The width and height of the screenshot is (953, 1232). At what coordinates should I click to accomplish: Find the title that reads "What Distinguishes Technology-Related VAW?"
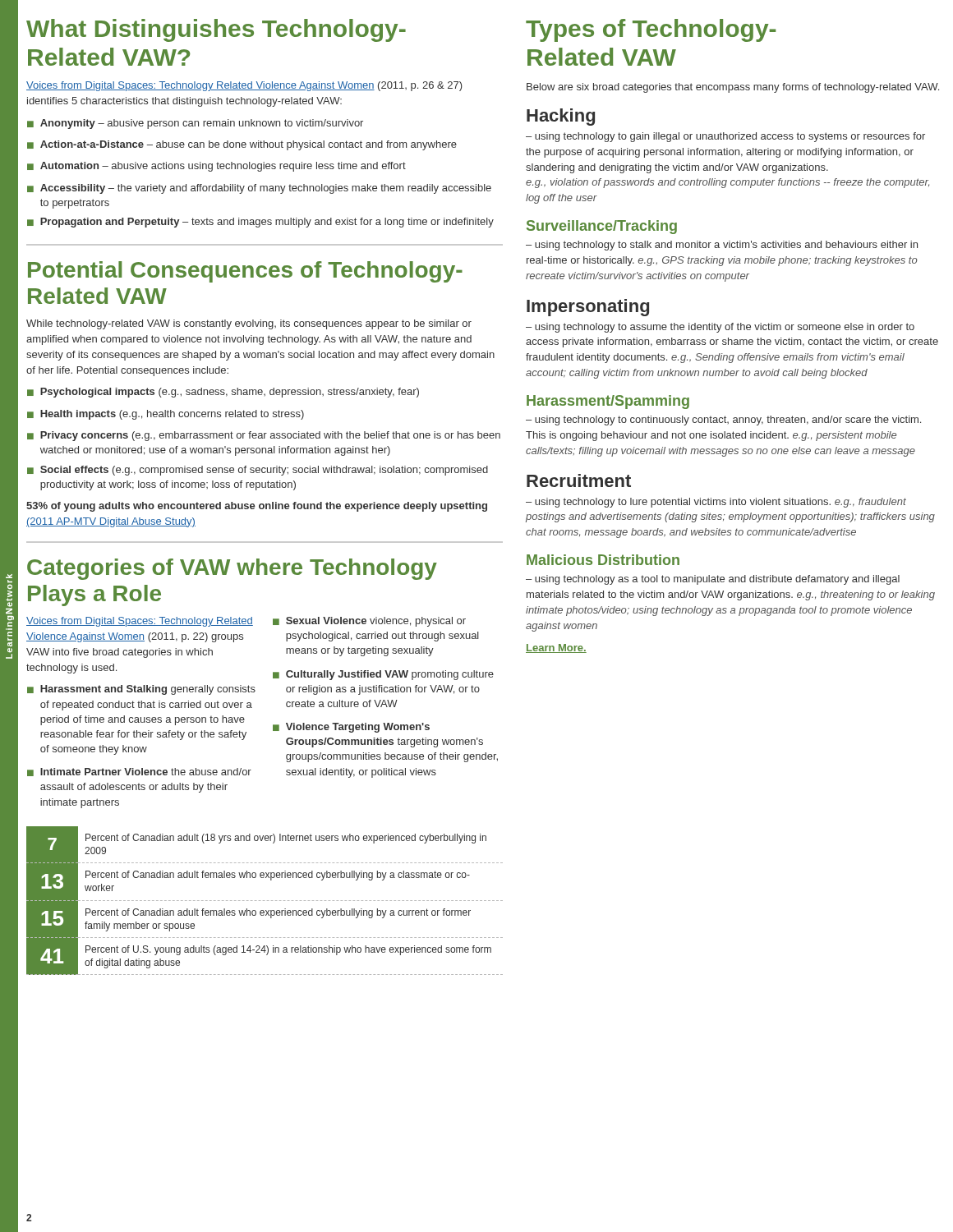coord(216,43)
